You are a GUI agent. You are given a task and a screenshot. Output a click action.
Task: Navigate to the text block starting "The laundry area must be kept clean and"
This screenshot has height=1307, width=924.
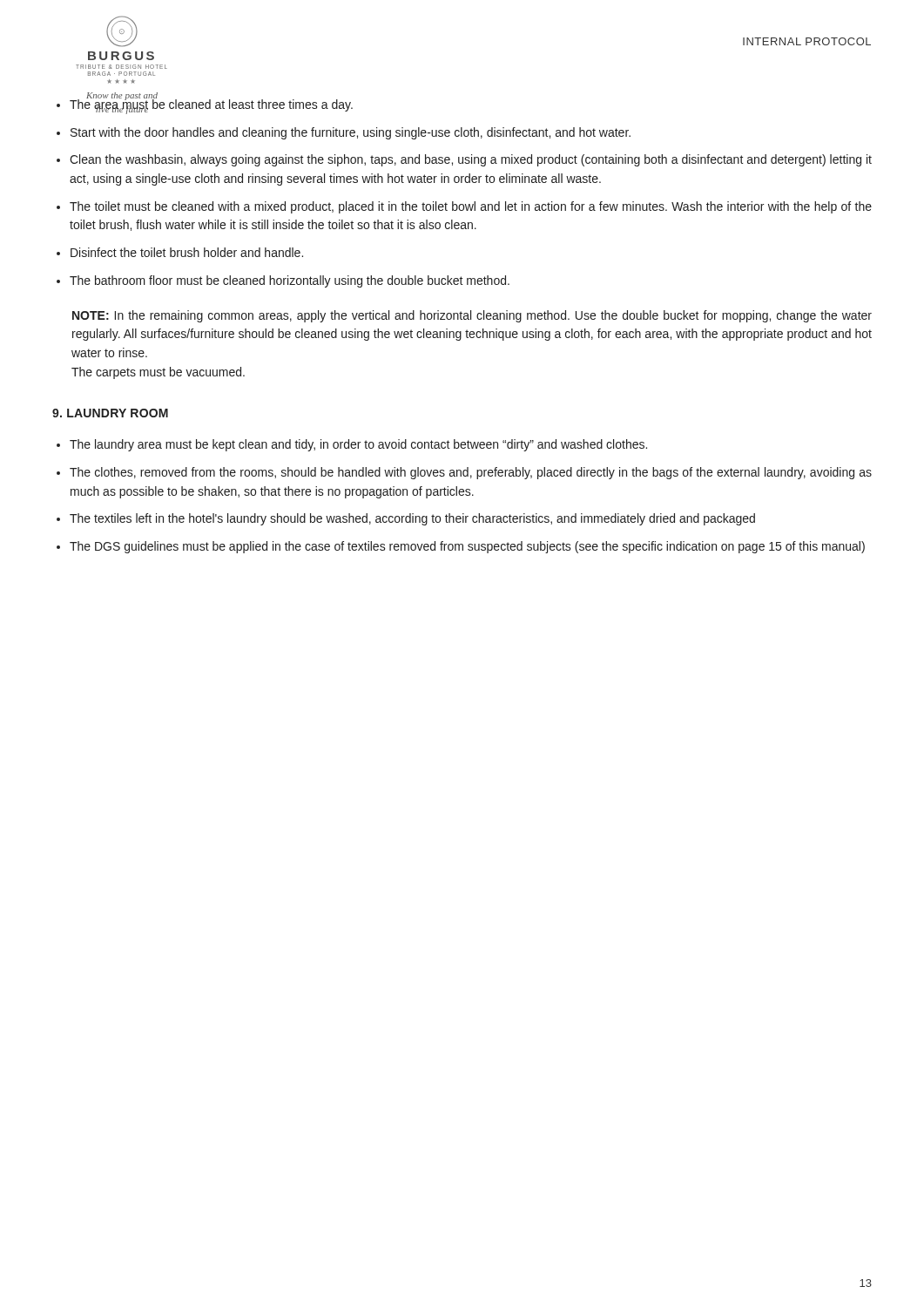pyautogui.click(x=471, y=445)
